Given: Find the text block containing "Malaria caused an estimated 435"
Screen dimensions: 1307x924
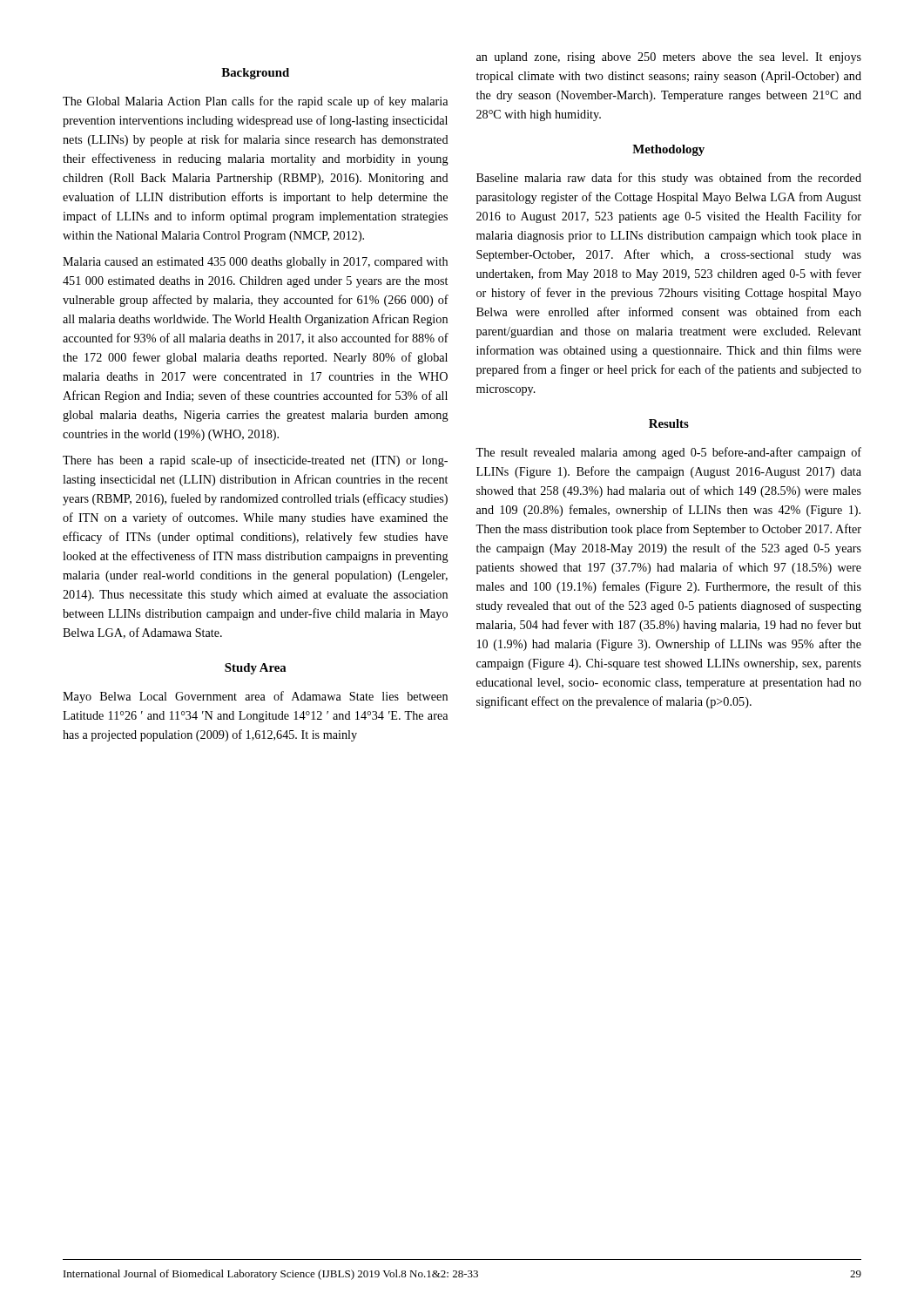Looking at the screenshot, I should pyautogui.click(x=255, y=348).
